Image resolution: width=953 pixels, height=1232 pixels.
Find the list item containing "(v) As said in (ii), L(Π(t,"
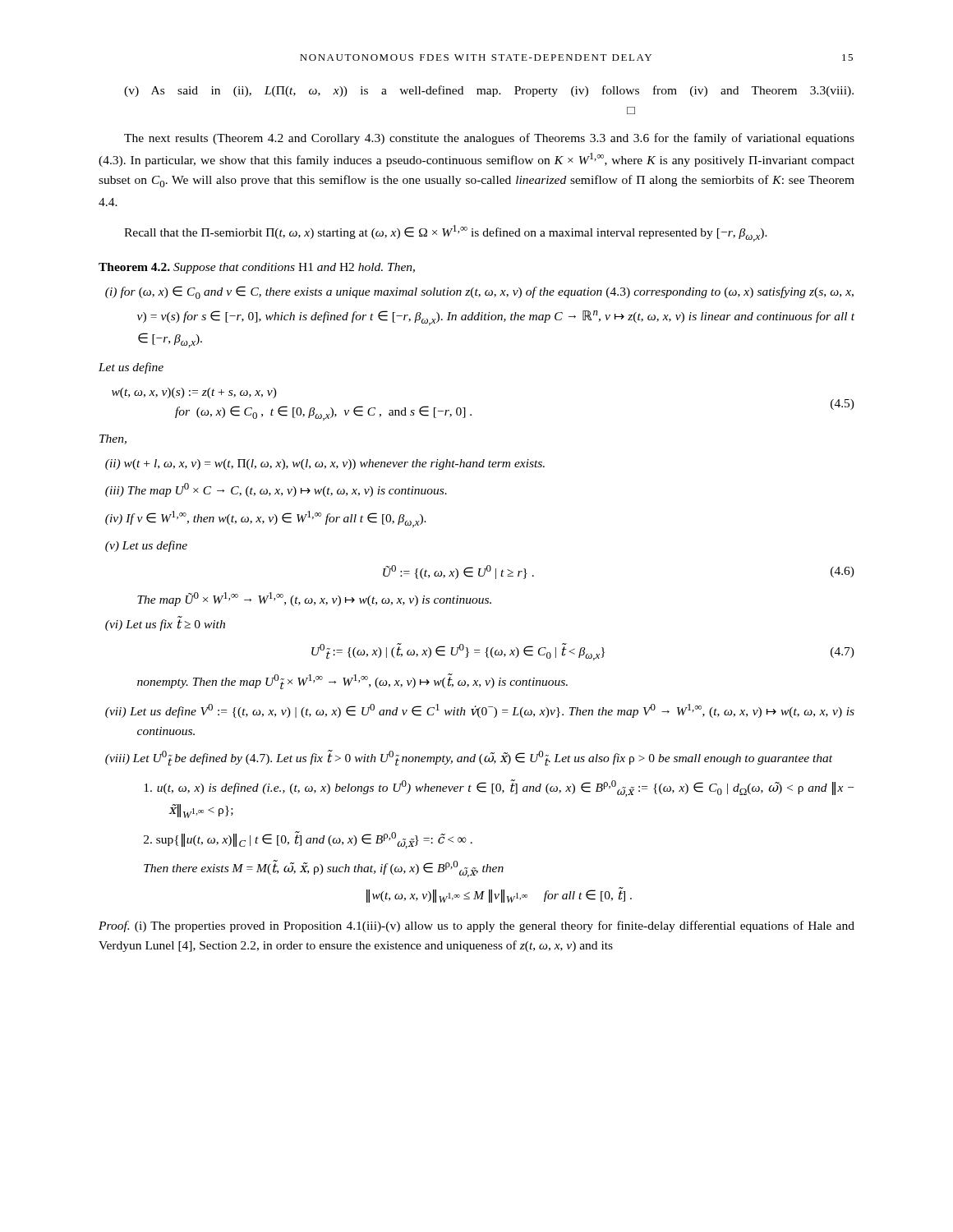(476, 100)
